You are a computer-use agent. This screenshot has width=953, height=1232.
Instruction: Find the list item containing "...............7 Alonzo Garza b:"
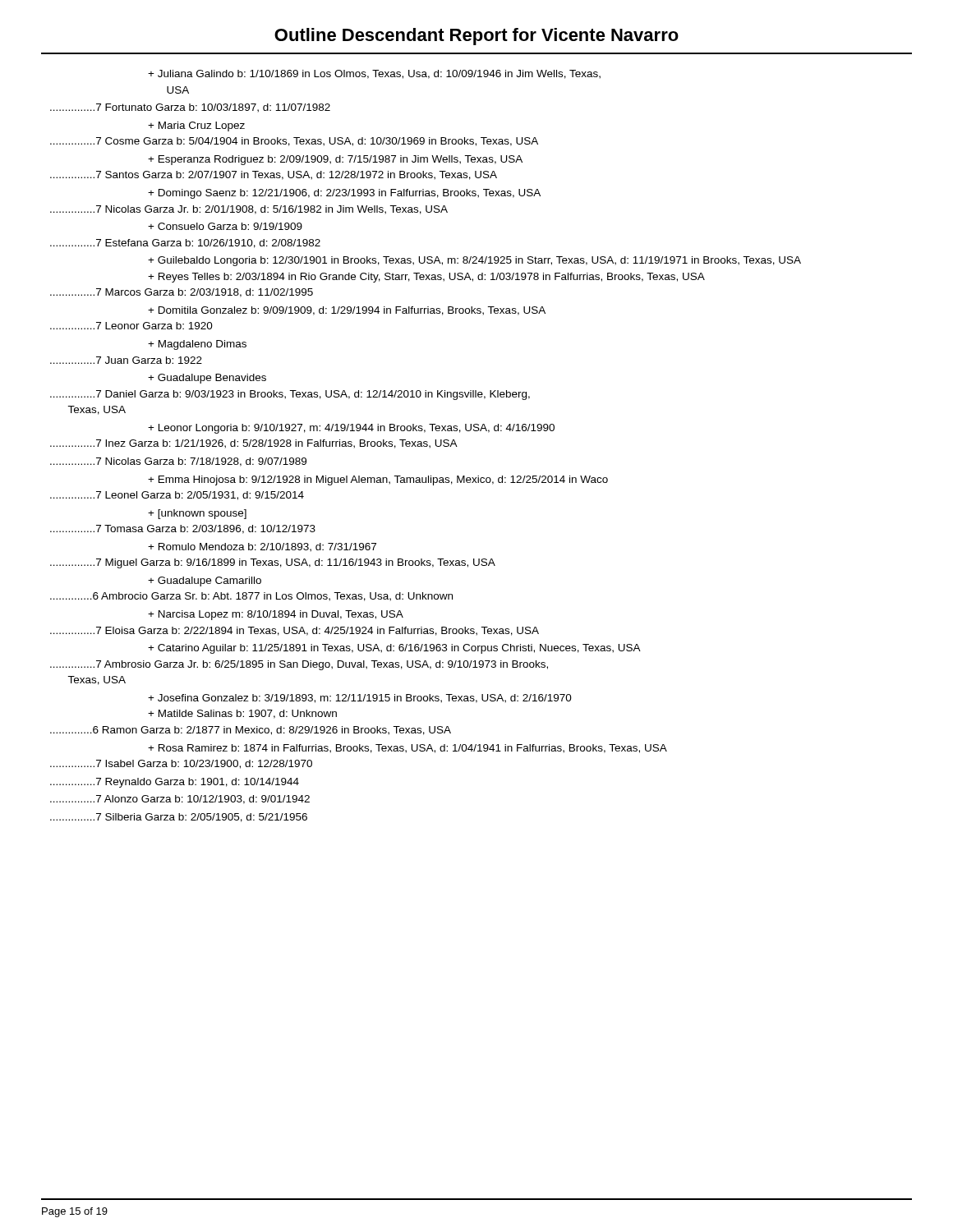[x=180, y=799]
